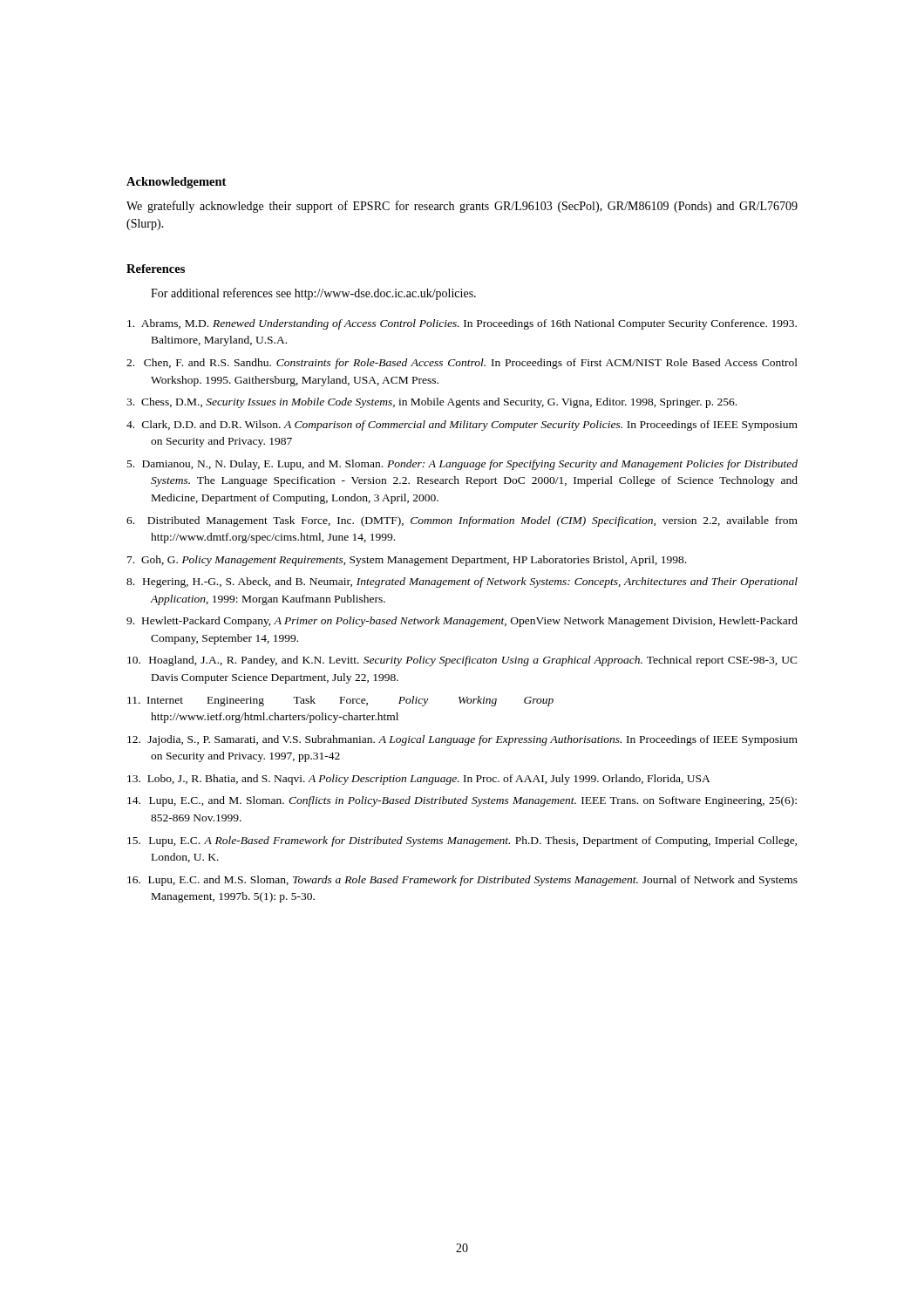
Task: Click the passage that begins "15. Lupu, E.C. A Role-Based"
Action: pos(462,848)
